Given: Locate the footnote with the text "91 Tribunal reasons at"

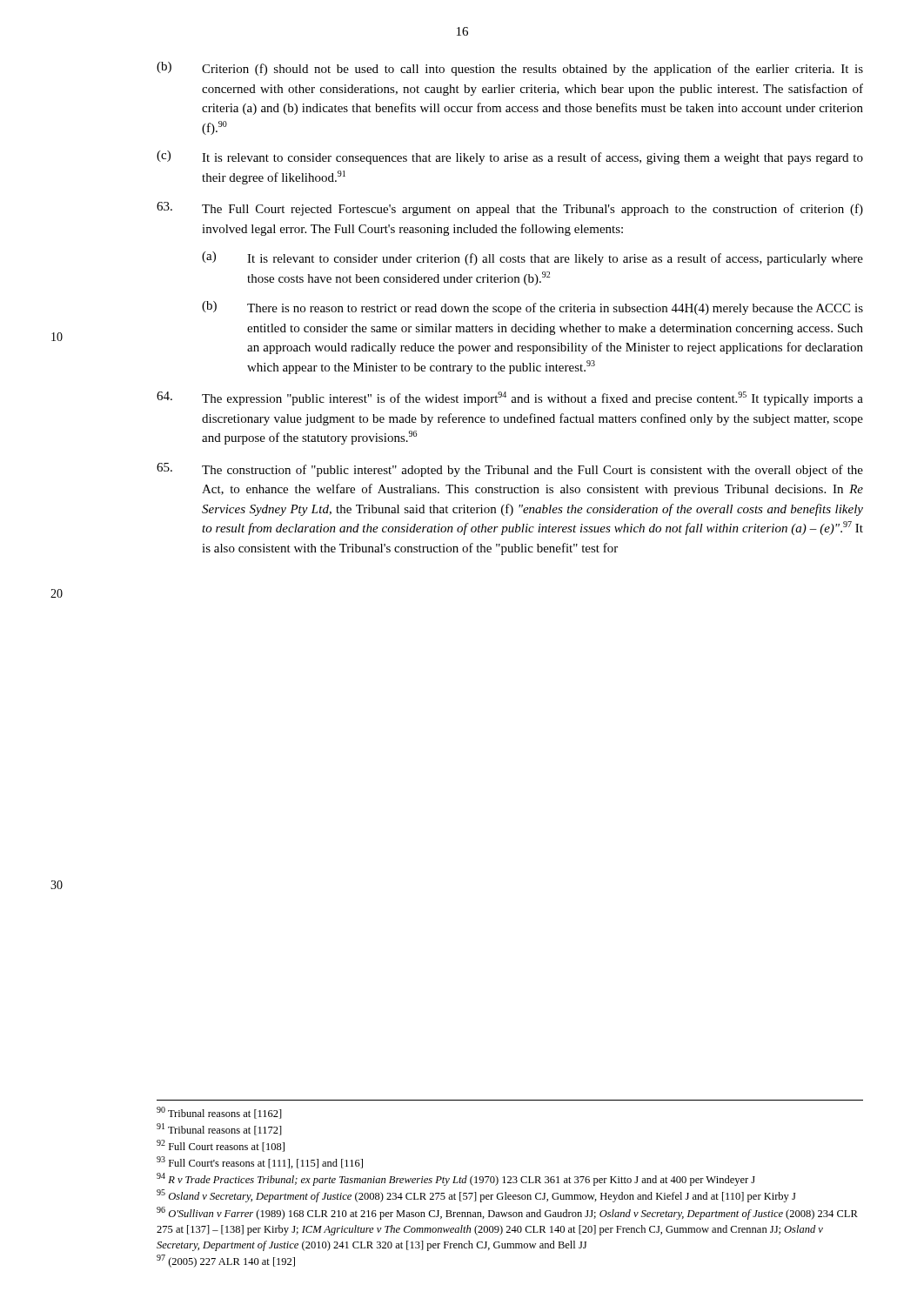Looking at the screenshot, I should (x=219, y=1129).
